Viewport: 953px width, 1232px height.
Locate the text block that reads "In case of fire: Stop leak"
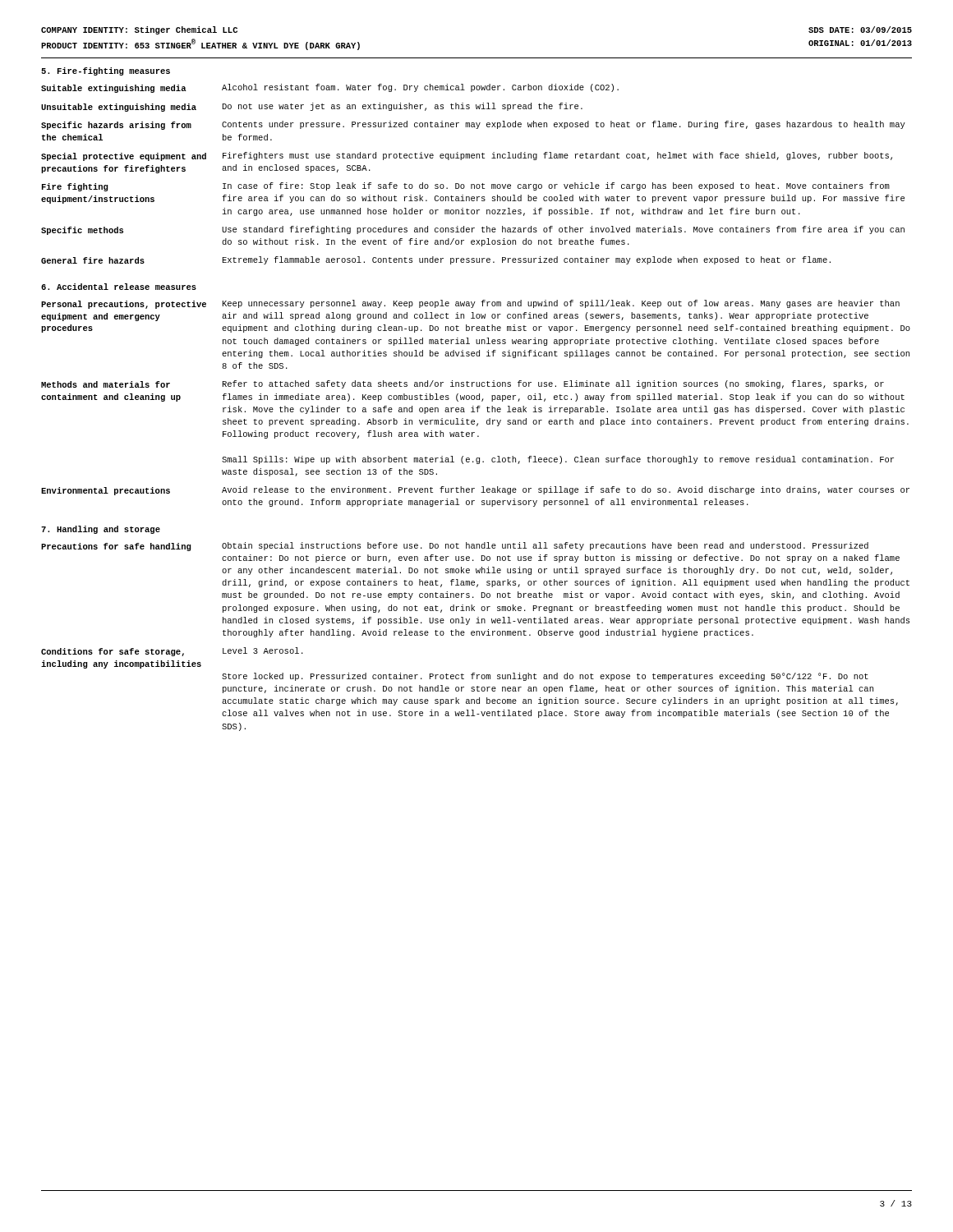[x=564, y=199]
